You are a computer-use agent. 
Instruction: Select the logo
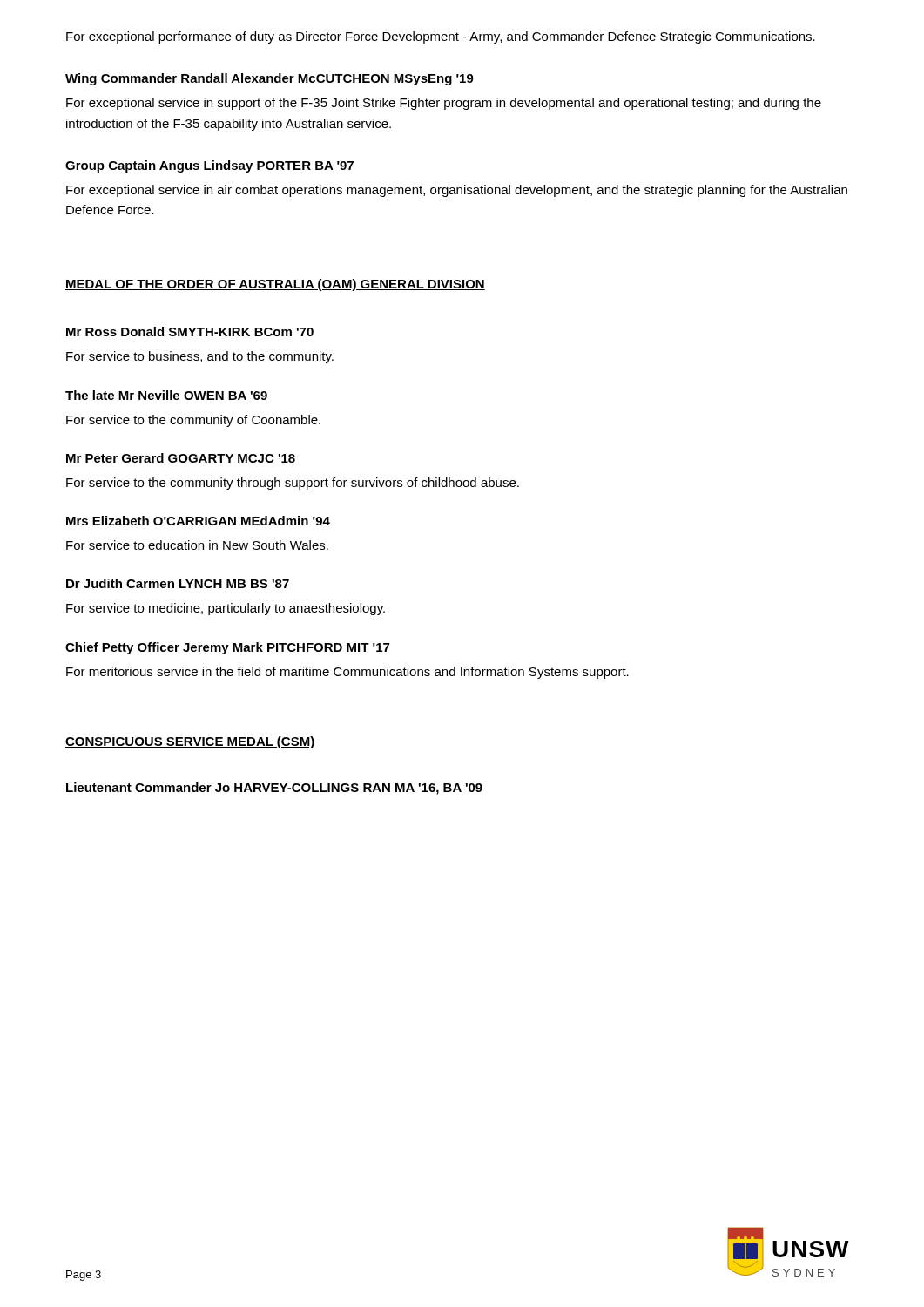click(x=789, y=1257)
